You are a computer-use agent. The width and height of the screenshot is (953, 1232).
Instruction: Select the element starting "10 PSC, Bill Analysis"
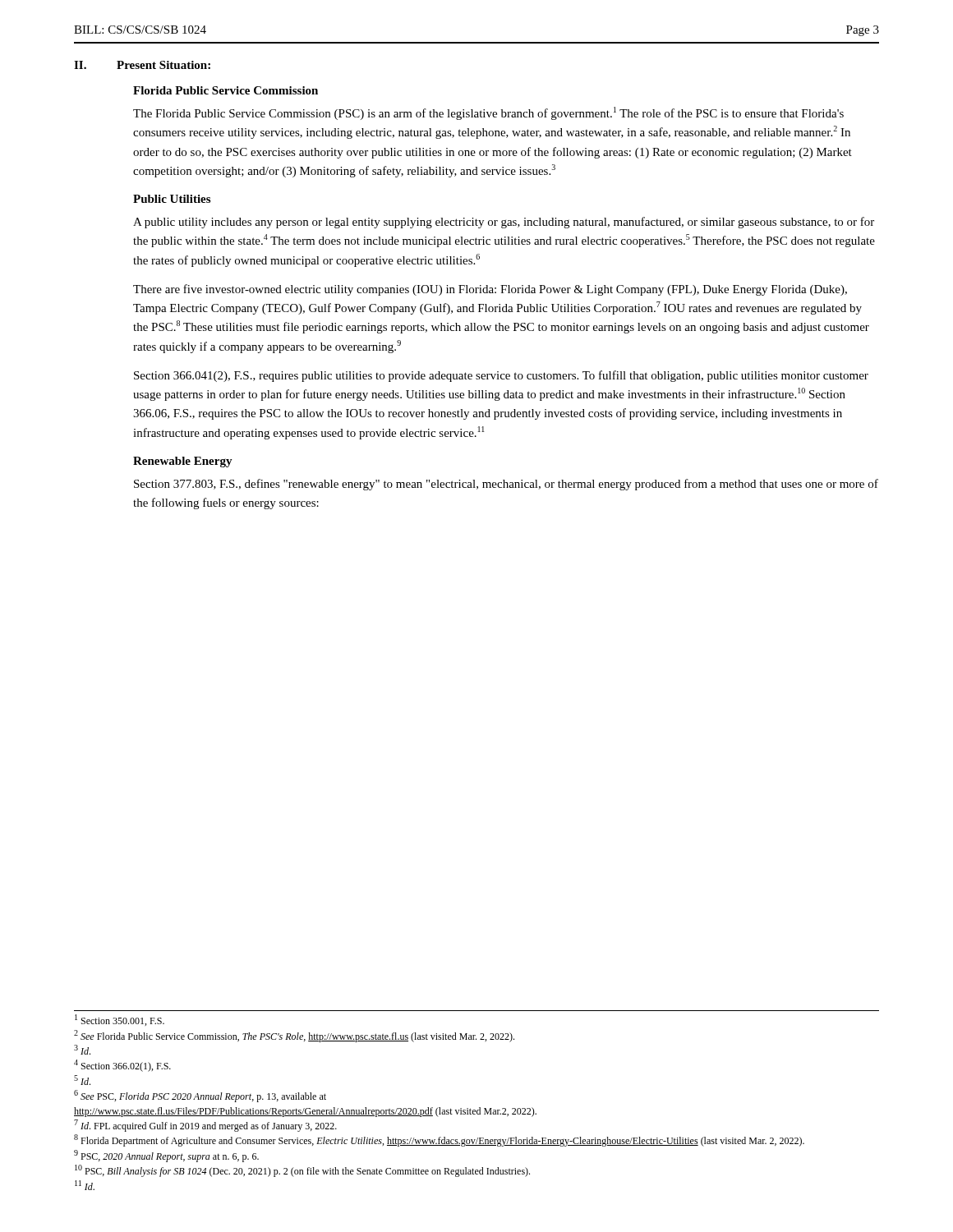click(302, 1171)
